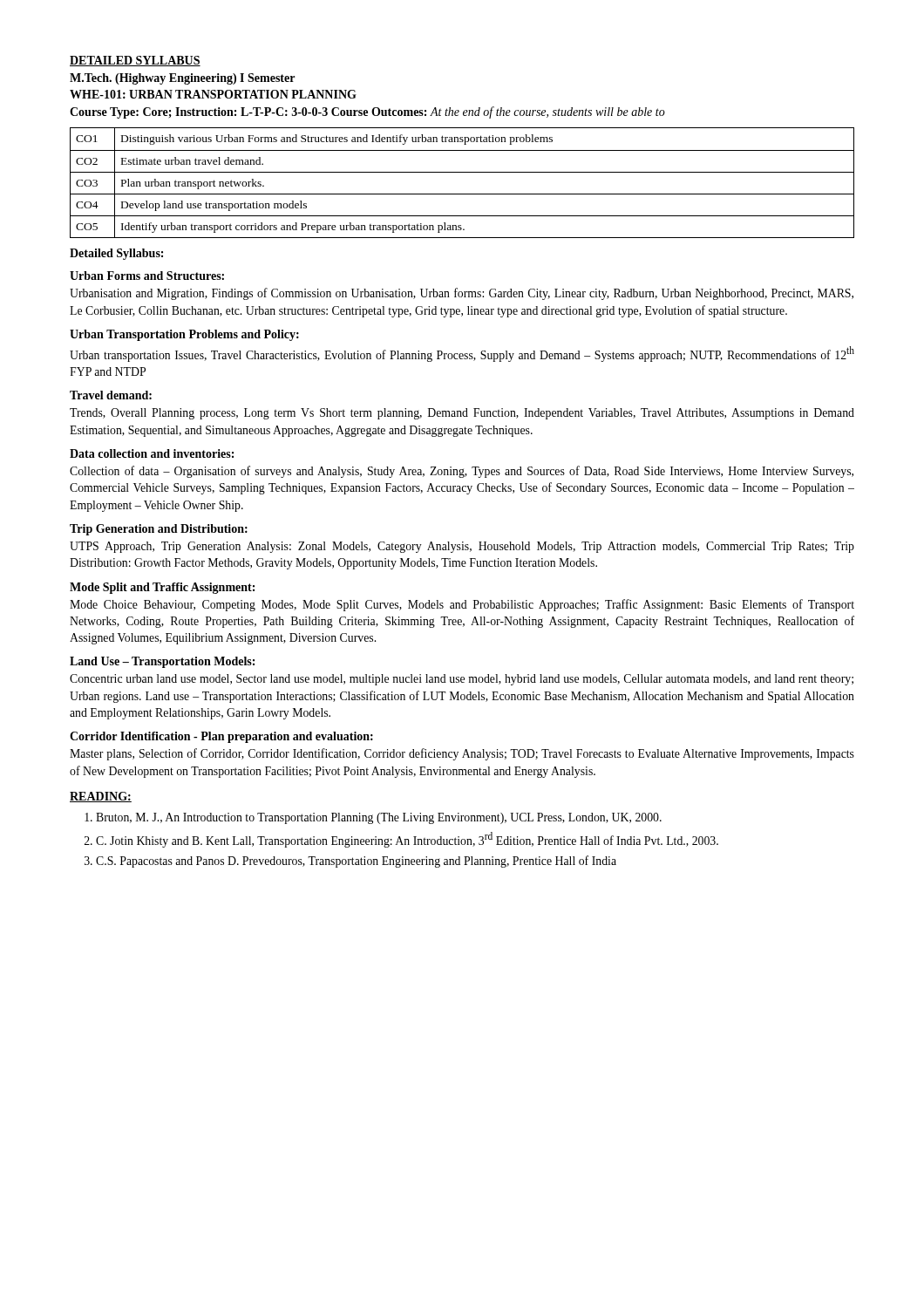Select the text block that says "Master plans, Selection of Corridor,"
Viewport: 924px width, 1308px height.
click(x=462, y=763)
